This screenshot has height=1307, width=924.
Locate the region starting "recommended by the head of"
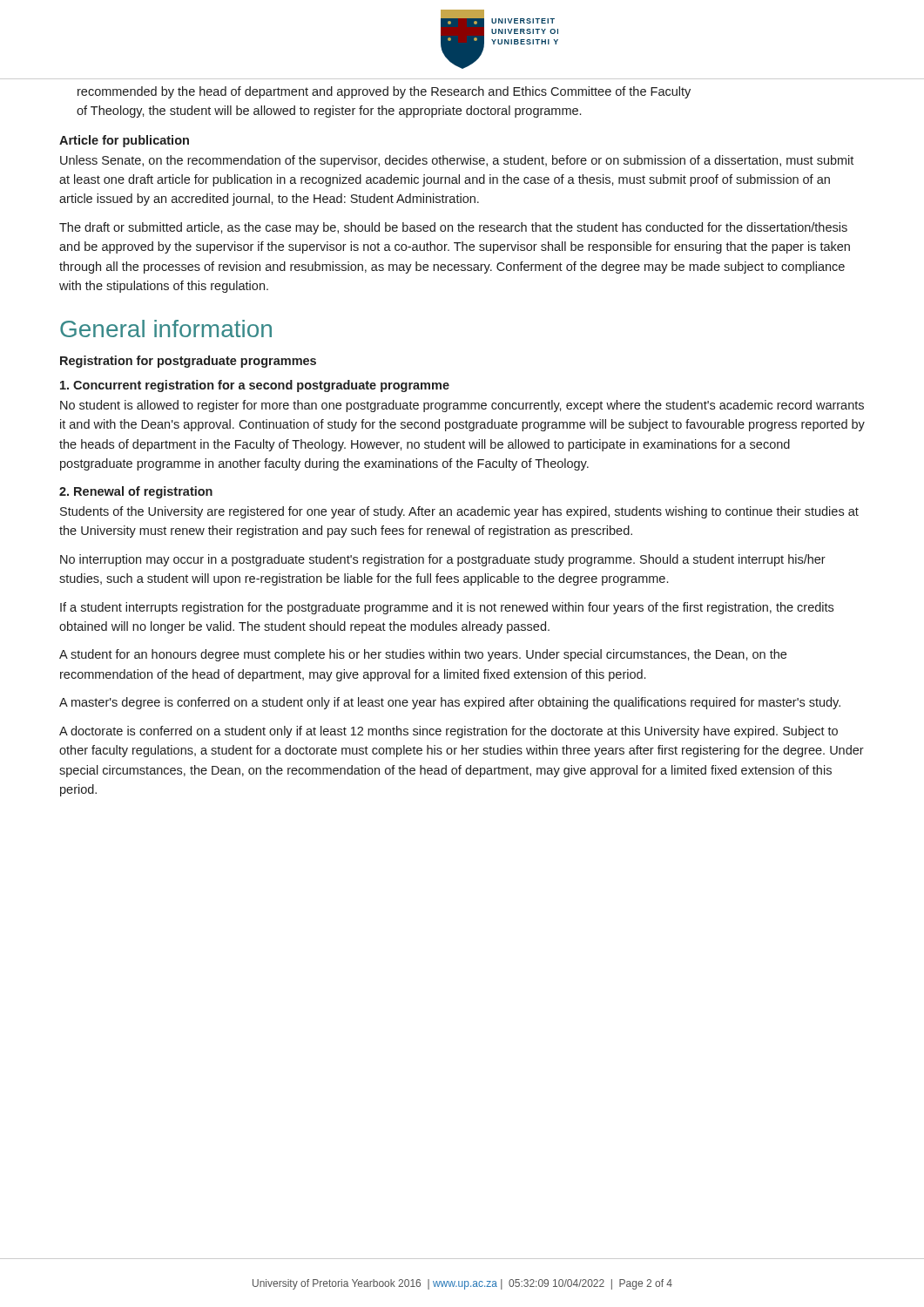pyautogui.click(x=384, y=101)
